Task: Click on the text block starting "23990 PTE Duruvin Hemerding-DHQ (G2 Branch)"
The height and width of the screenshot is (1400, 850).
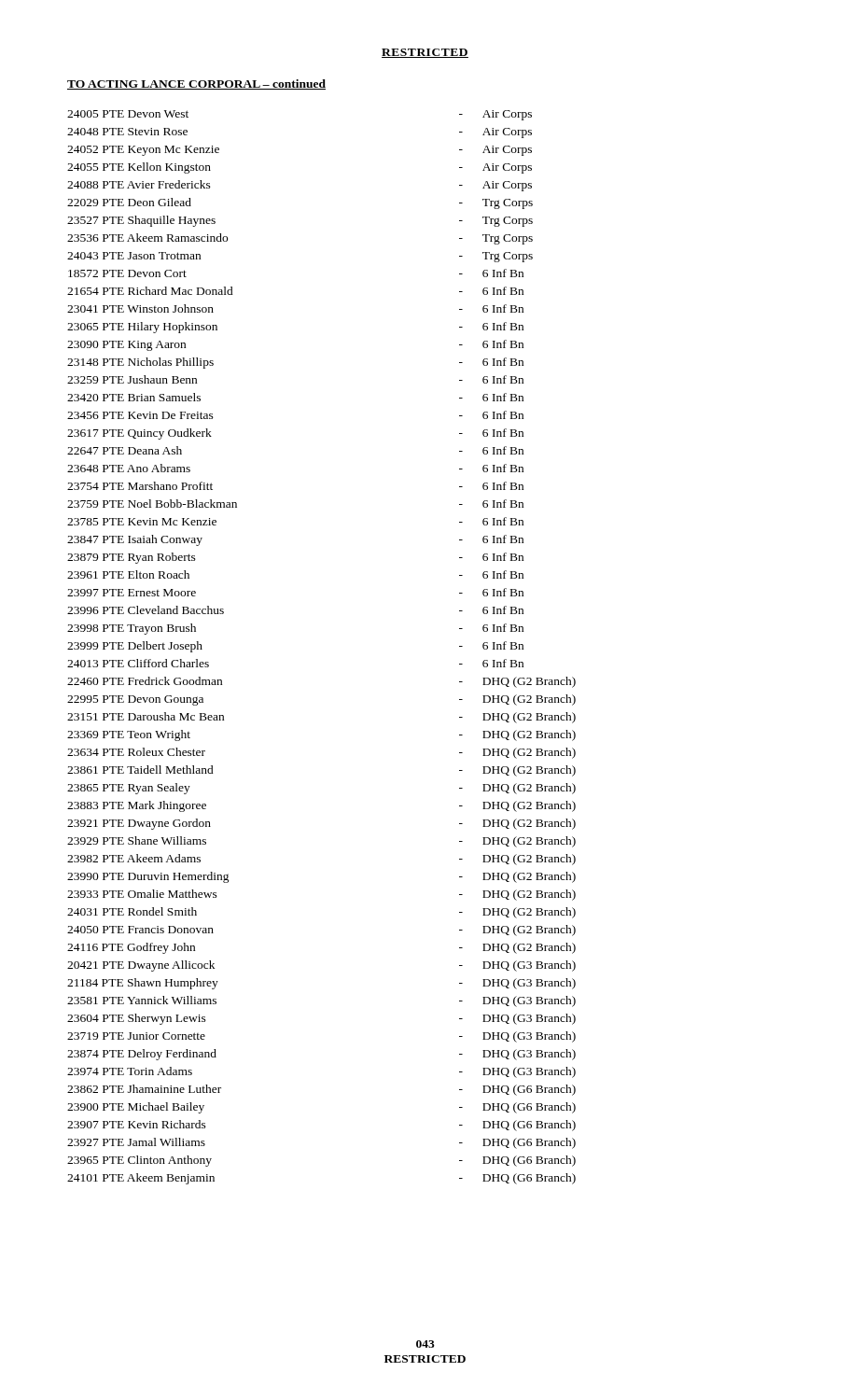Action: [144, 877]
